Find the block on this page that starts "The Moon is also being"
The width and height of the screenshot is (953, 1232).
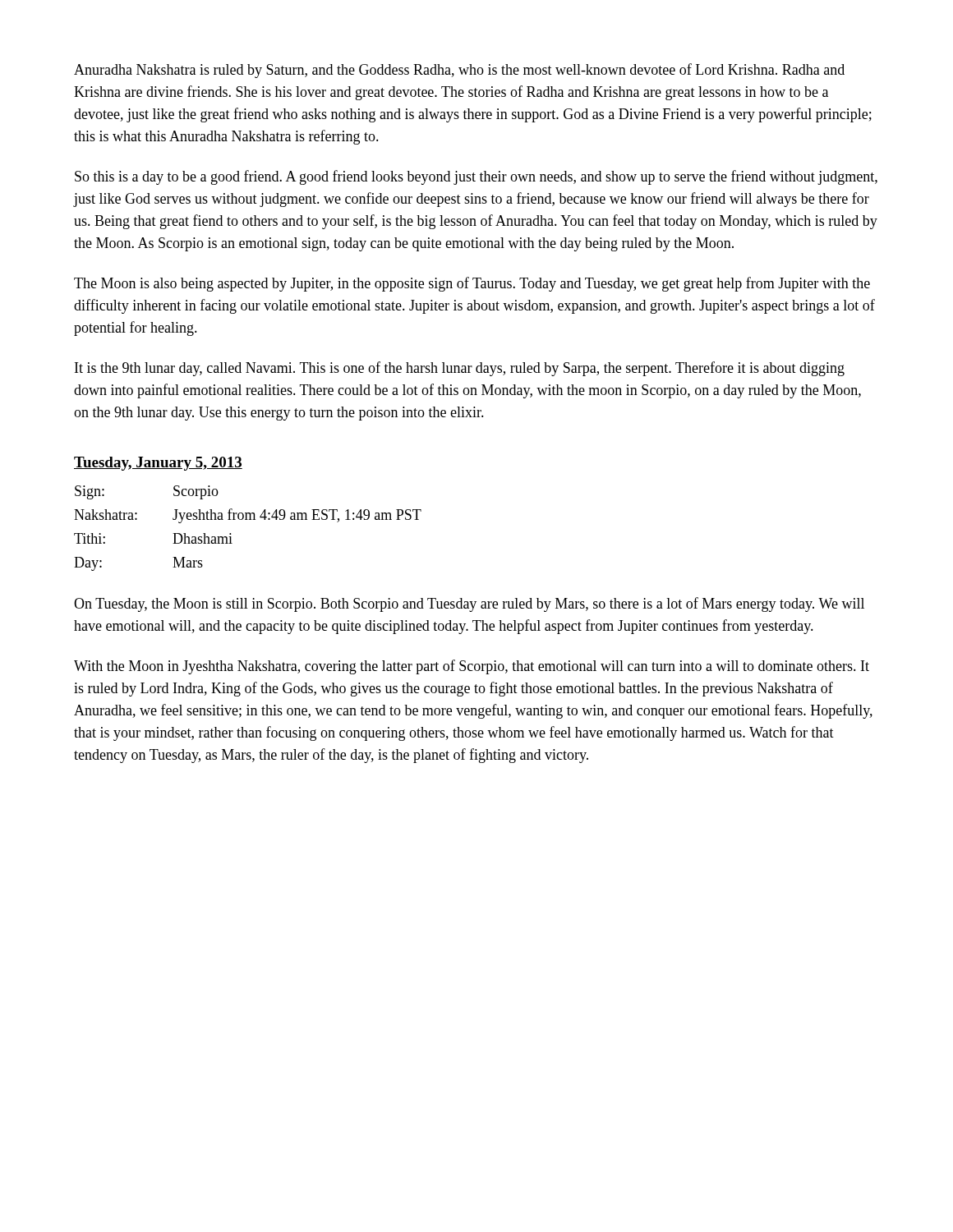[x=474, y=306]
